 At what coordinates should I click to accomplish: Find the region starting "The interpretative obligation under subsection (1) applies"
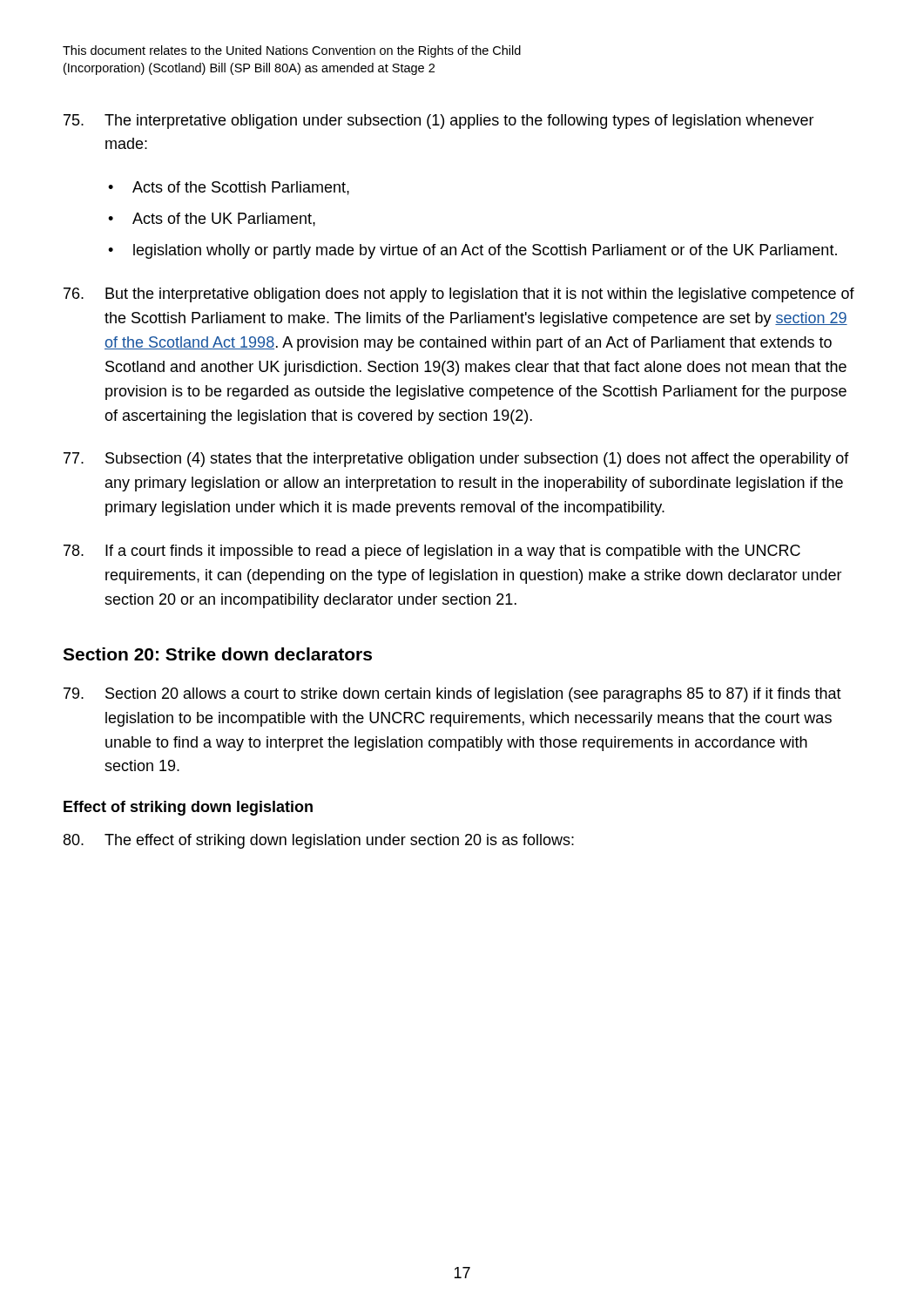pyautogui.click(x=460, y=133)
